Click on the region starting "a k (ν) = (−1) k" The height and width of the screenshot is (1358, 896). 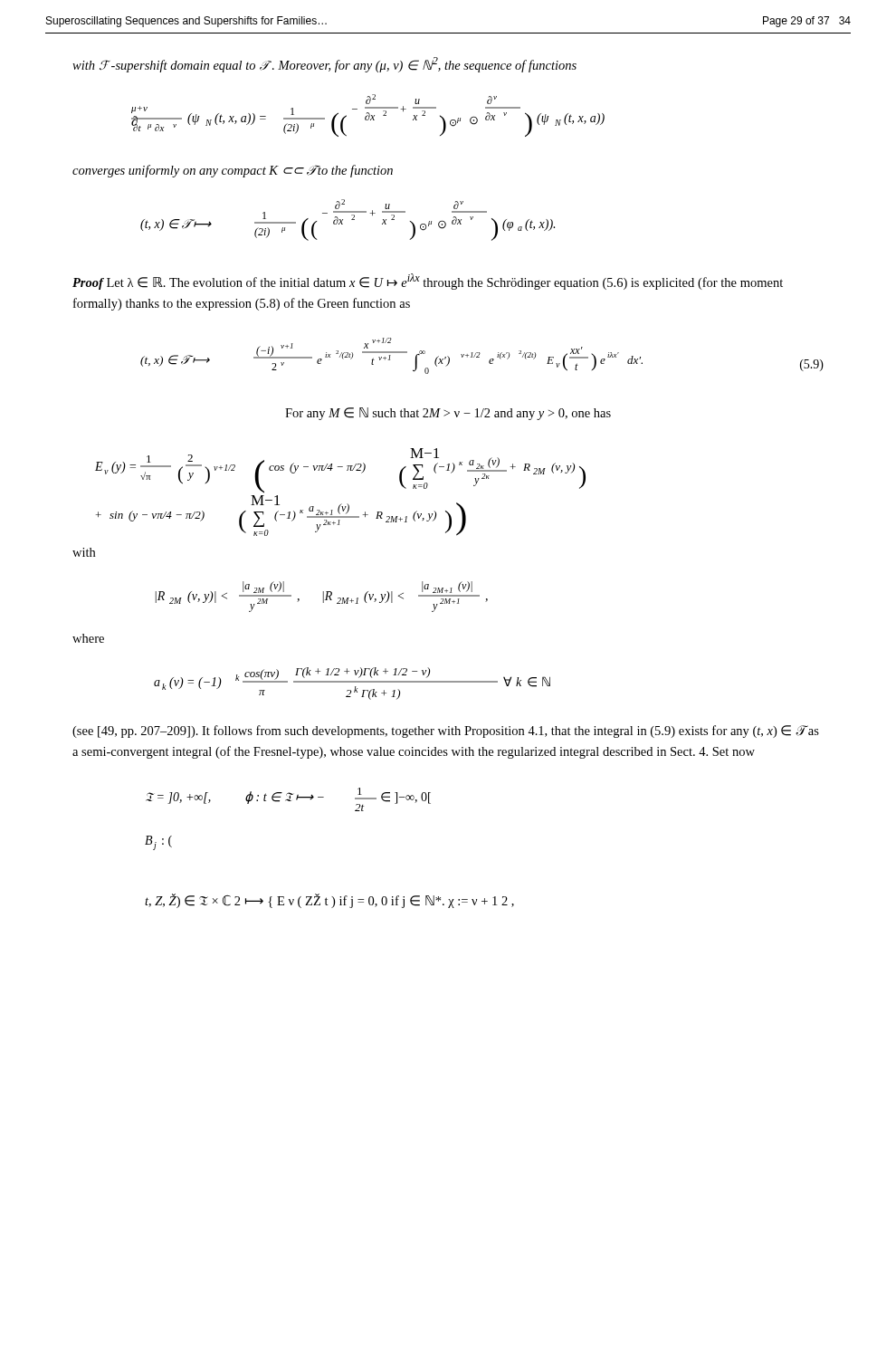(448, 679)
